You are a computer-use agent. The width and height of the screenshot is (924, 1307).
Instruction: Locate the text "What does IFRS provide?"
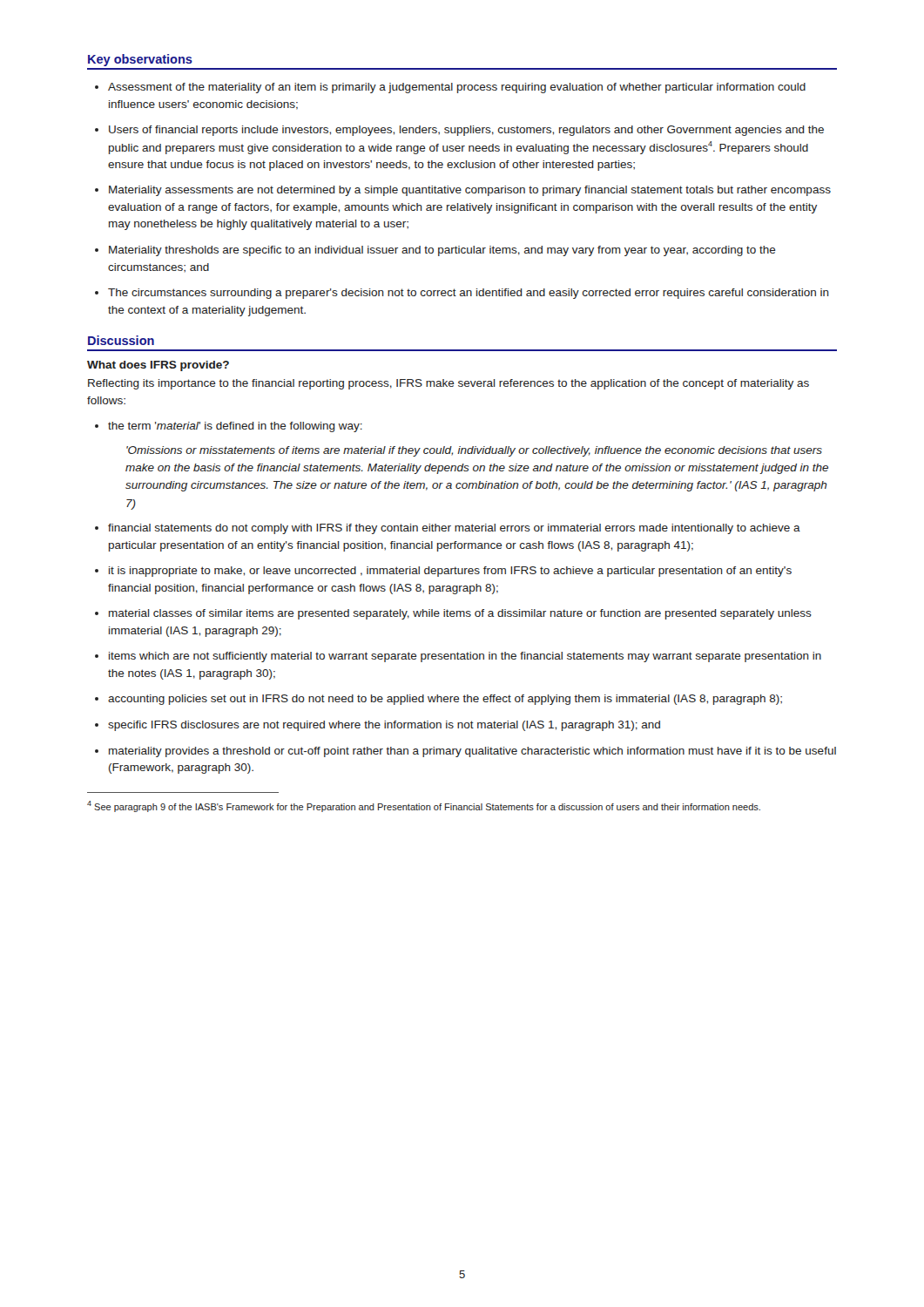[x=158, y=365]
